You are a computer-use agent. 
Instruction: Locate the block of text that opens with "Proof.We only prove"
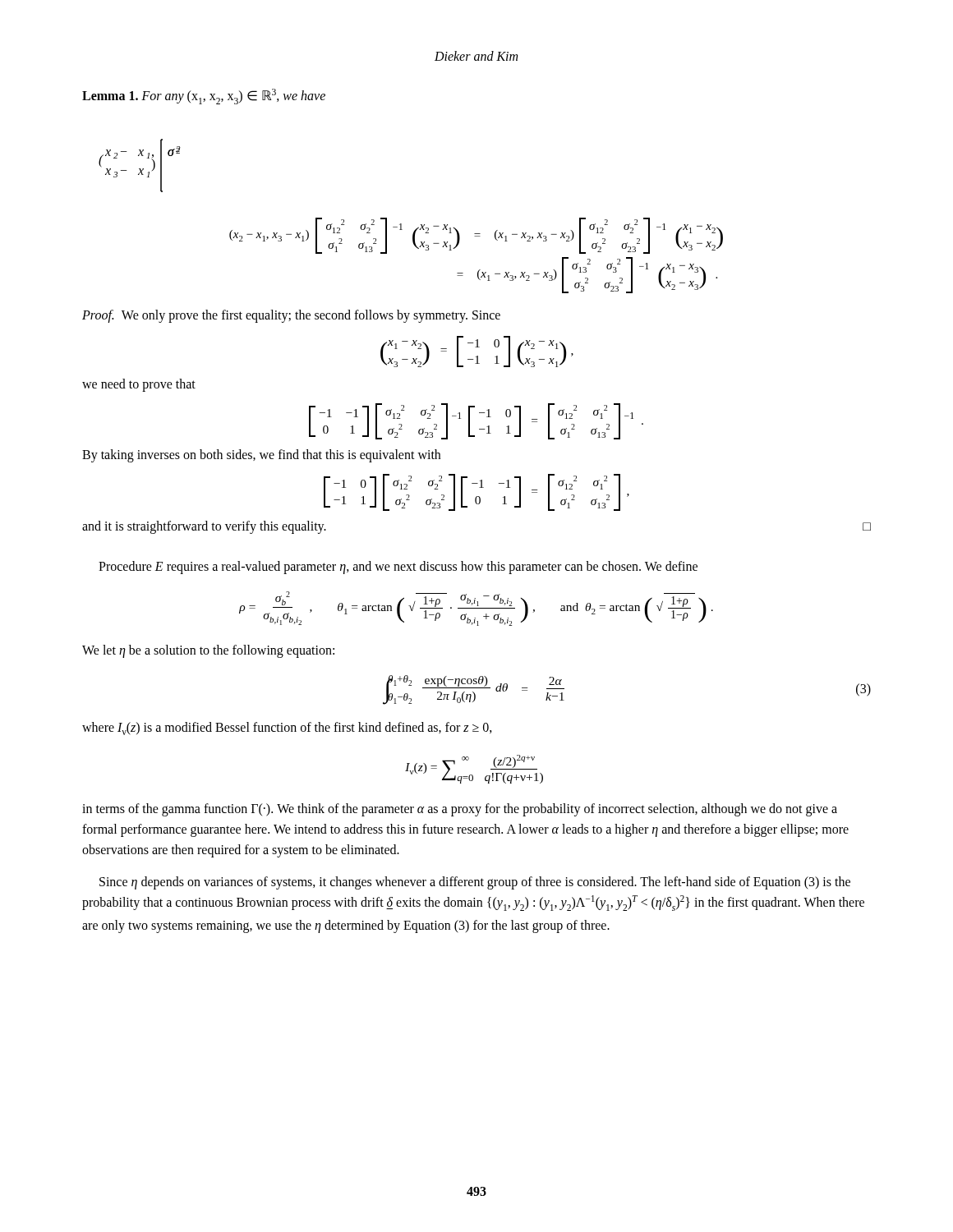coord(291,315)
